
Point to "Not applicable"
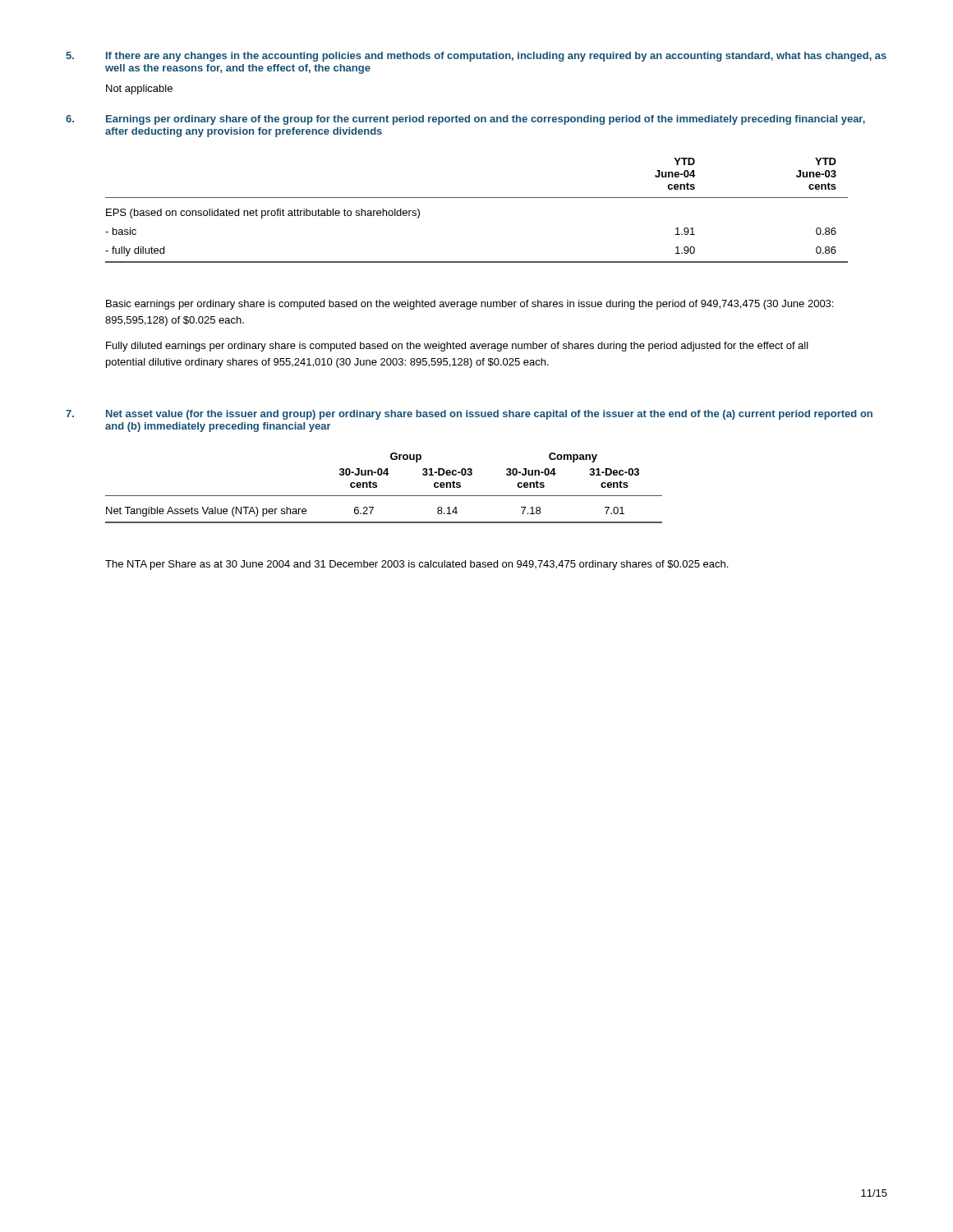pyautogui.click(x=139, y=88)
